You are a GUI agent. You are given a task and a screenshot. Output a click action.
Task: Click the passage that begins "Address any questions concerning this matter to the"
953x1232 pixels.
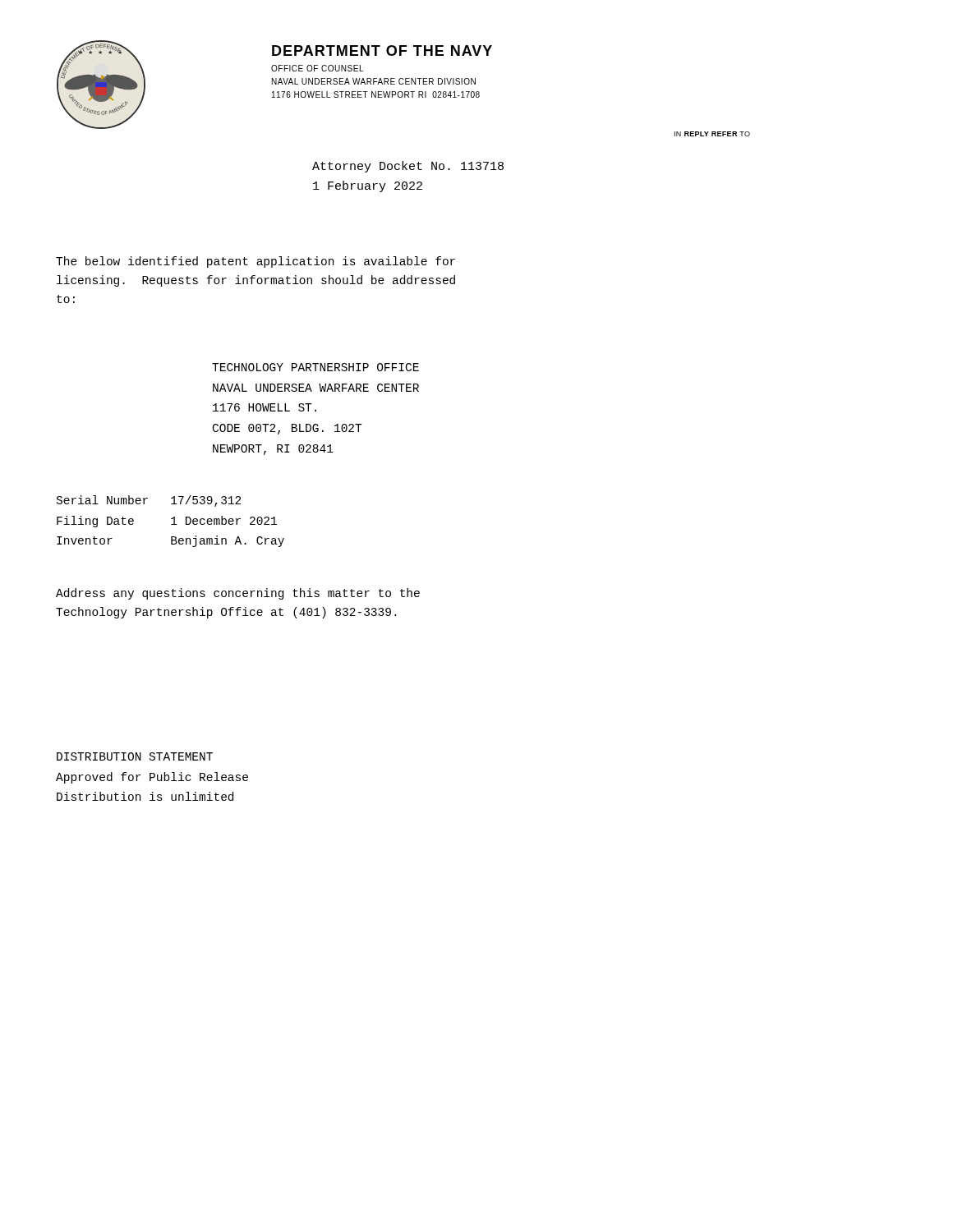point(238,603)
